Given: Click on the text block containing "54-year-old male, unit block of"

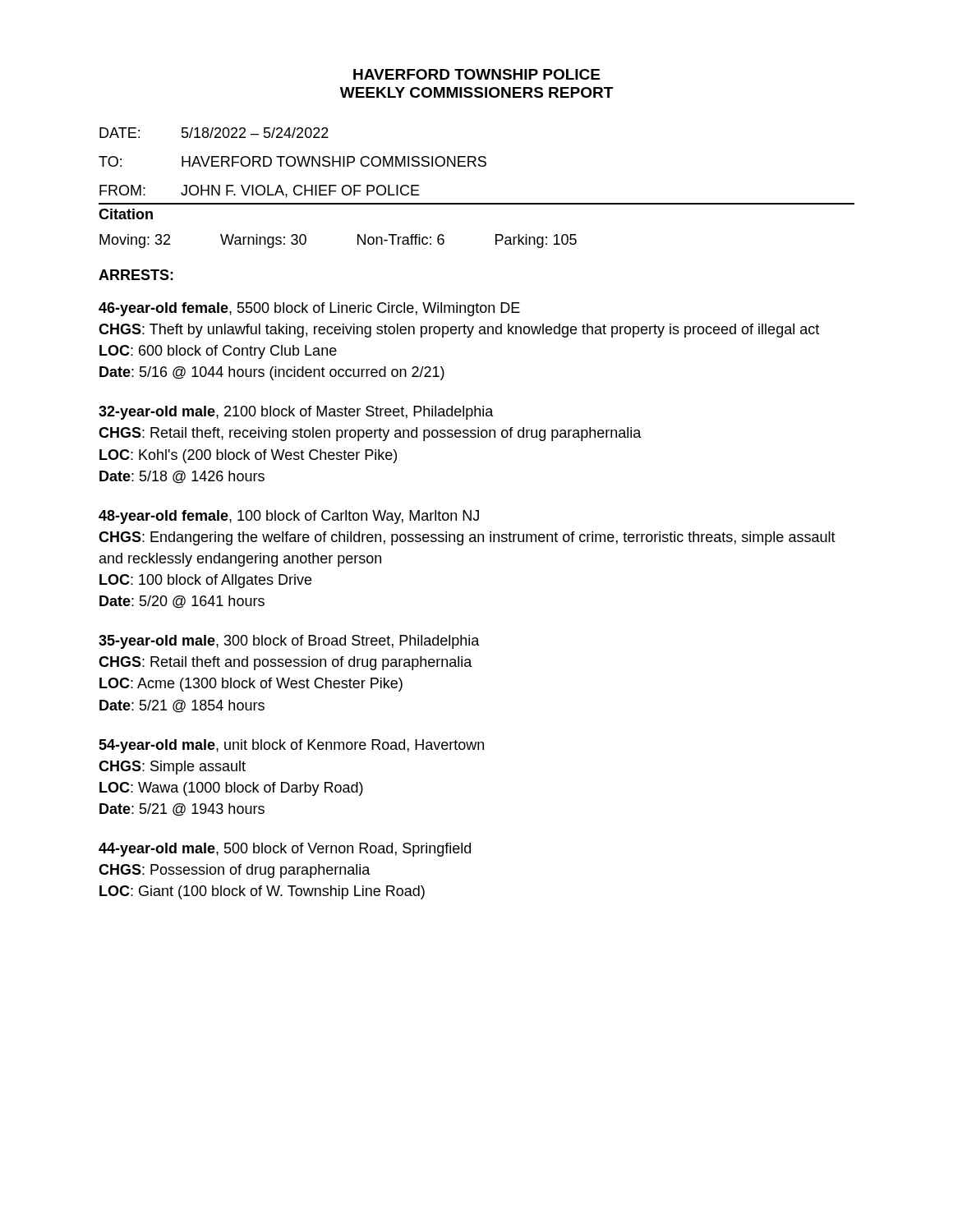Looking at the screenshot, I should [x=291, y=746].
